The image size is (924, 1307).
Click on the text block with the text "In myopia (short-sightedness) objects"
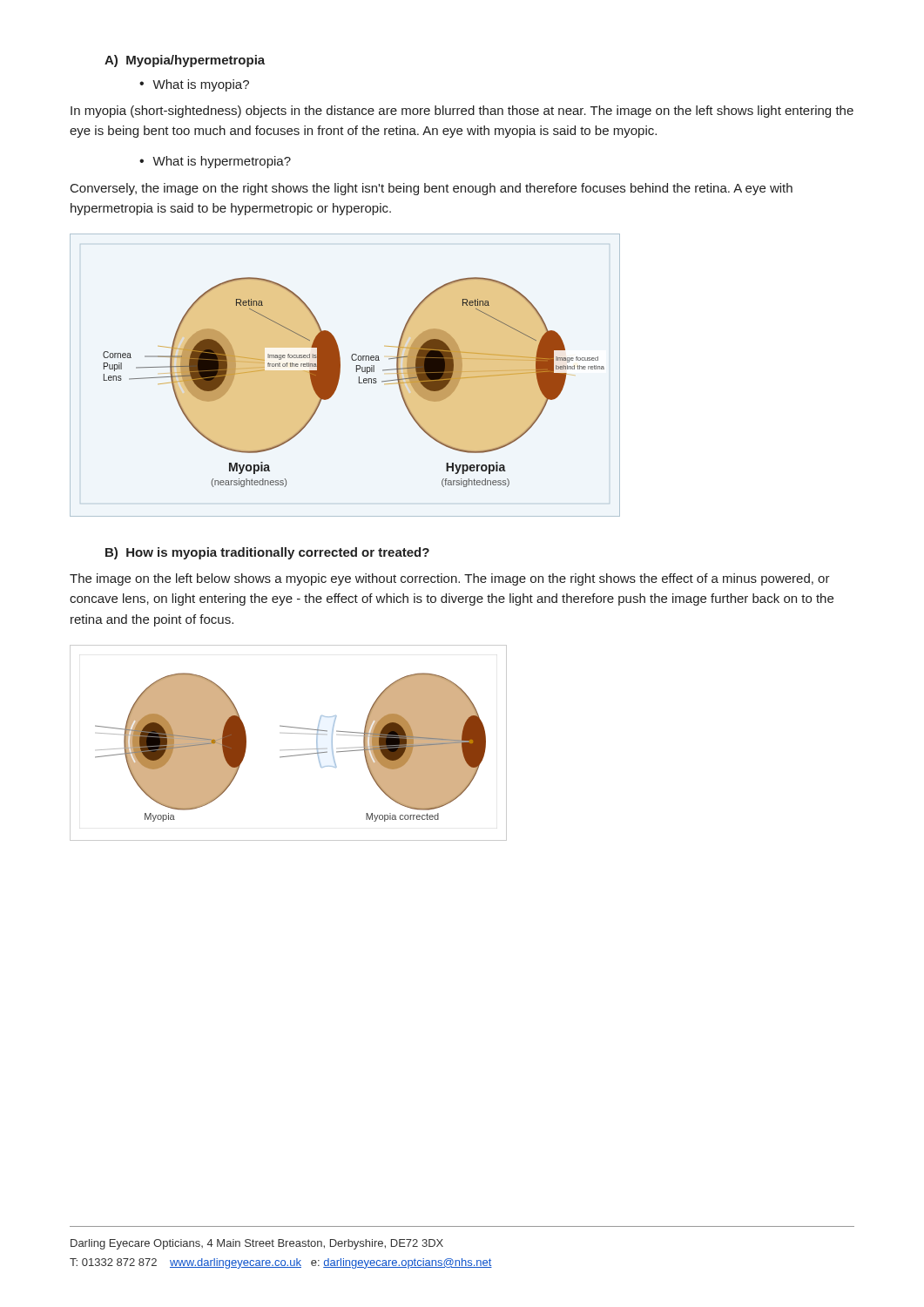[462, 120]
